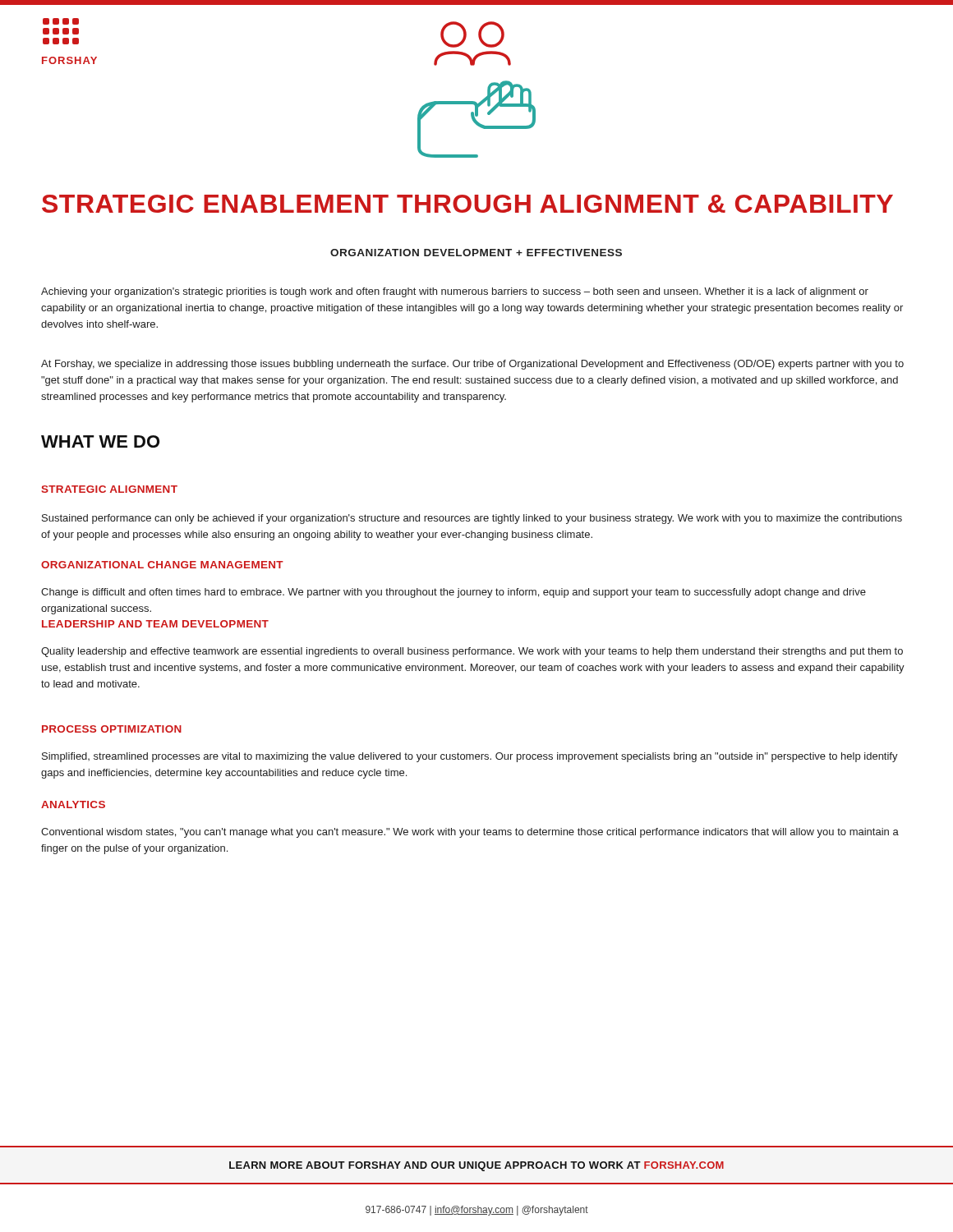Image resolution: width=953 pixels, height=1232 pixels.
Task: Select the illustration
Action: pyautogui.click(x=476, y=96)
